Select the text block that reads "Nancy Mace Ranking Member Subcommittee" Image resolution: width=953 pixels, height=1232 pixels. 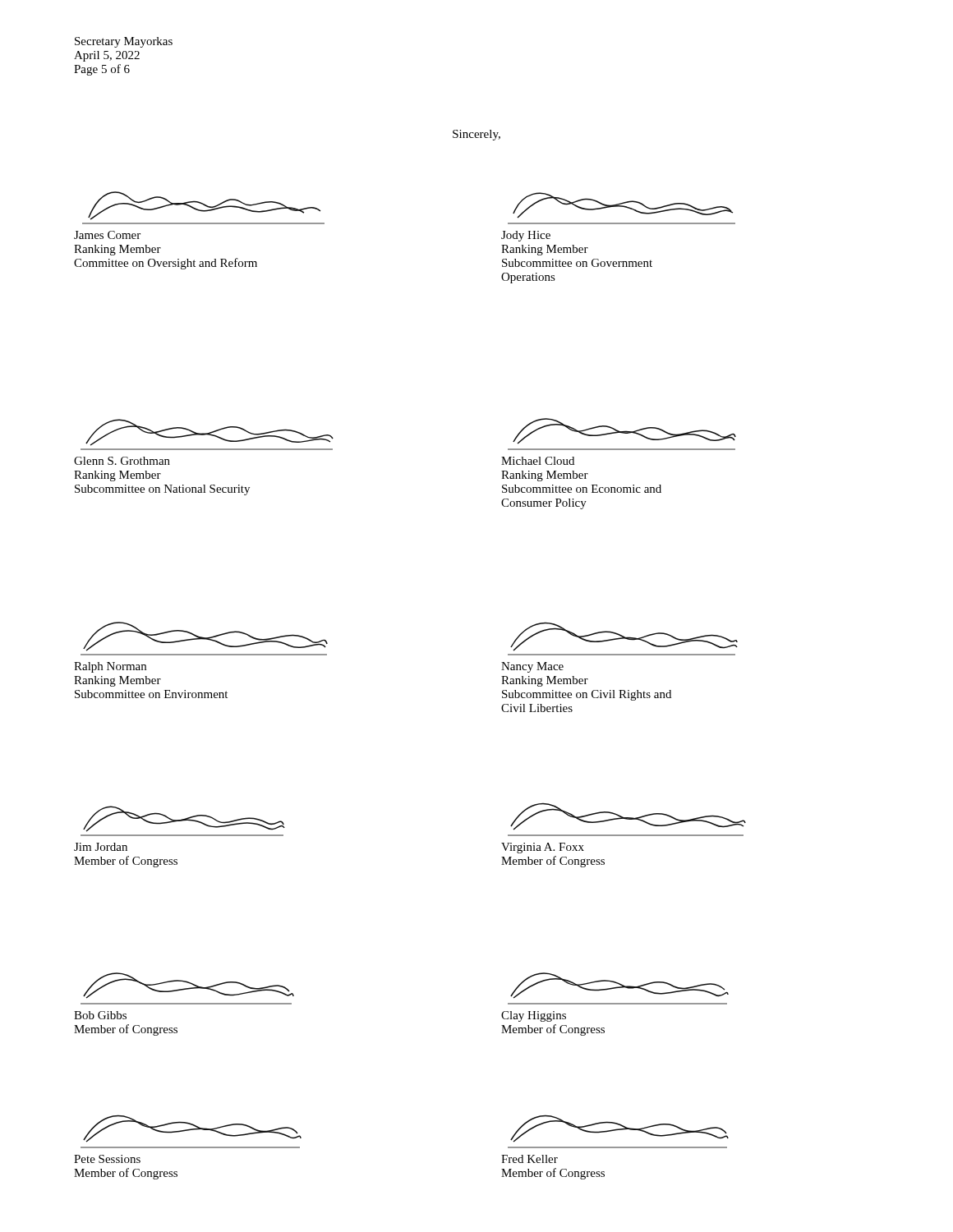point(586,687)
